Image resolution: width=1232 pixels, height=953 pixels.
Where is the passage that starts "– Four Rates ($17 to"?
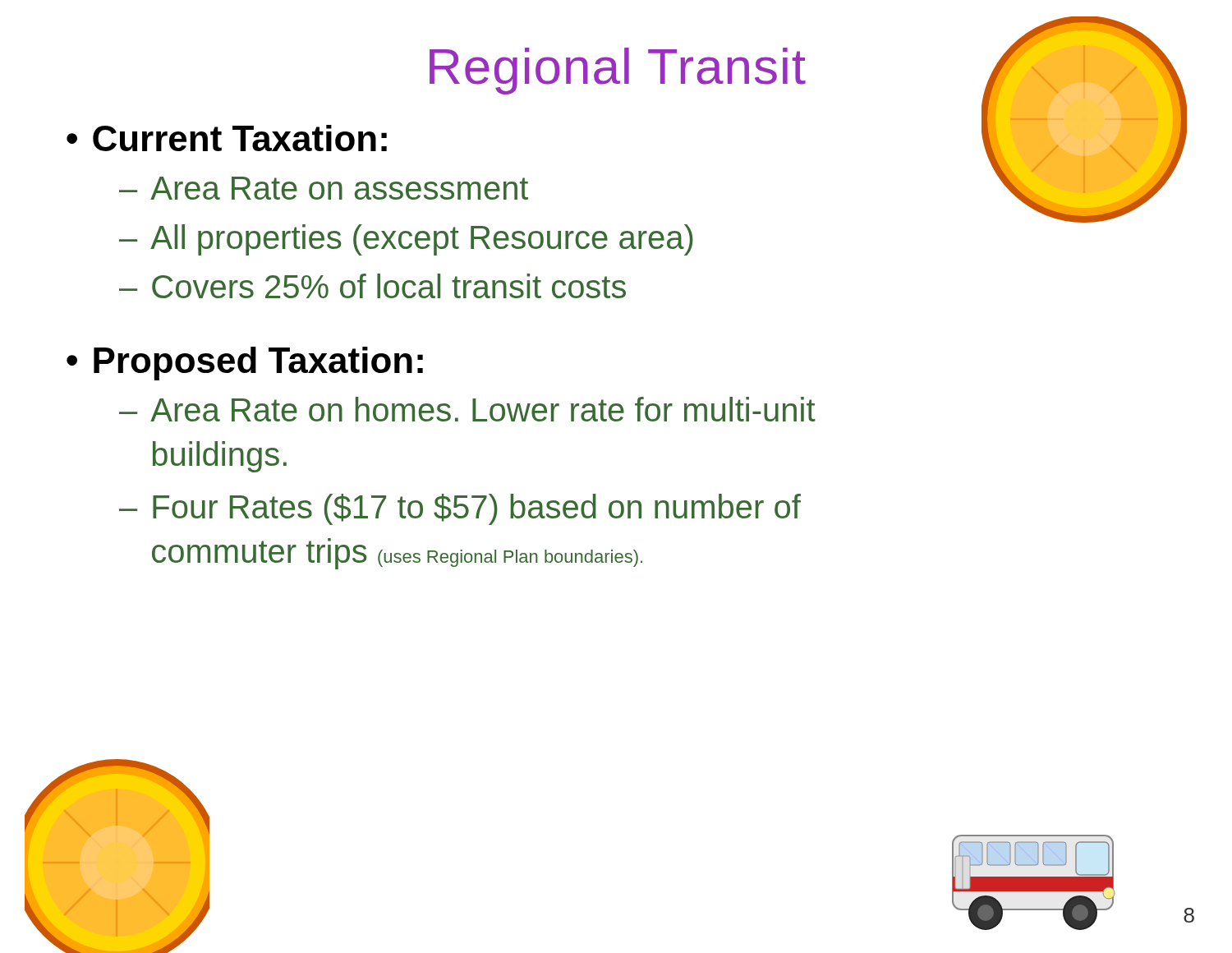click(x=509, y=529)
